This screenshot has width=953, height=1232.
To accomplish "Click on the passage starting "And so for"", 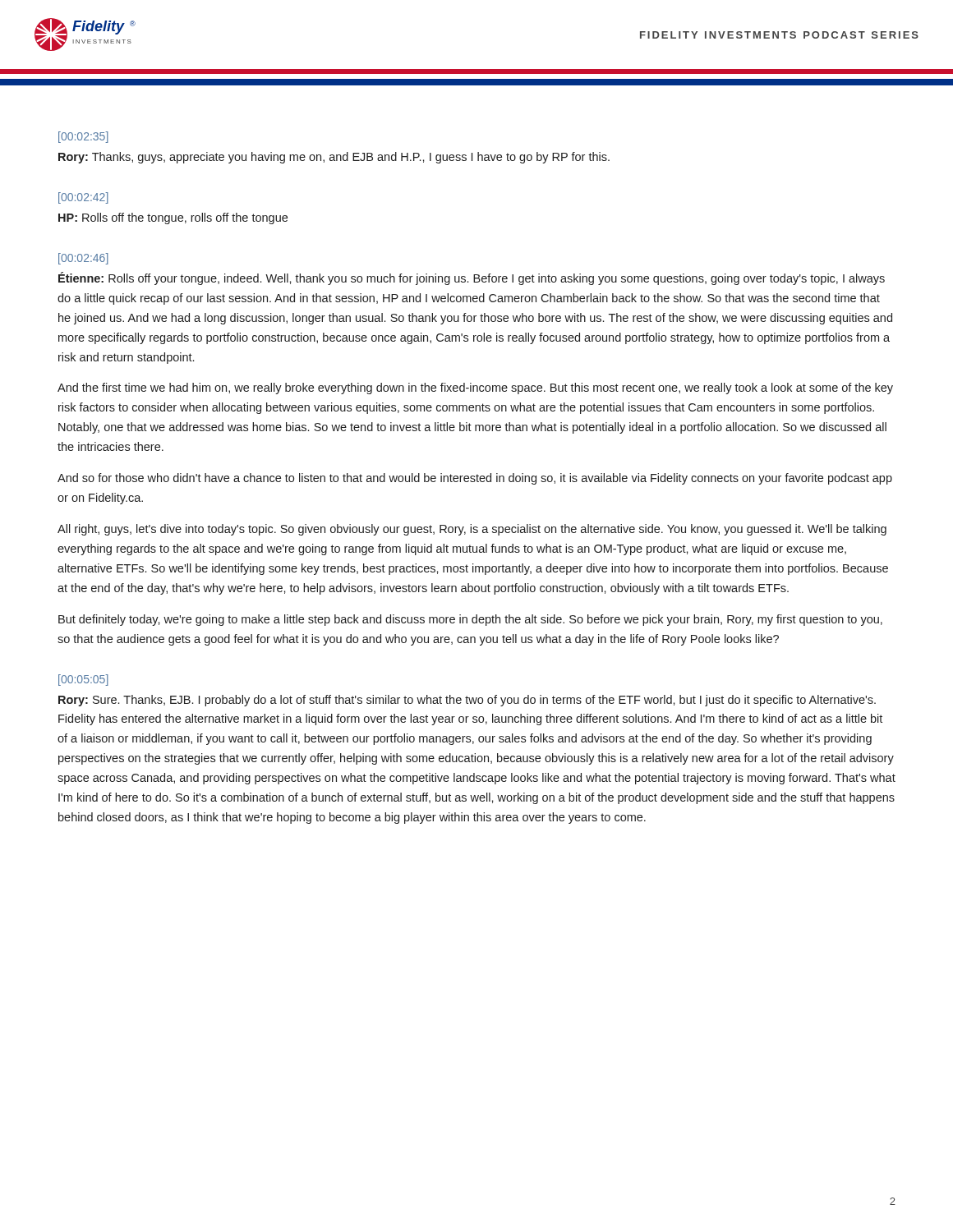I will pos(475,488).
